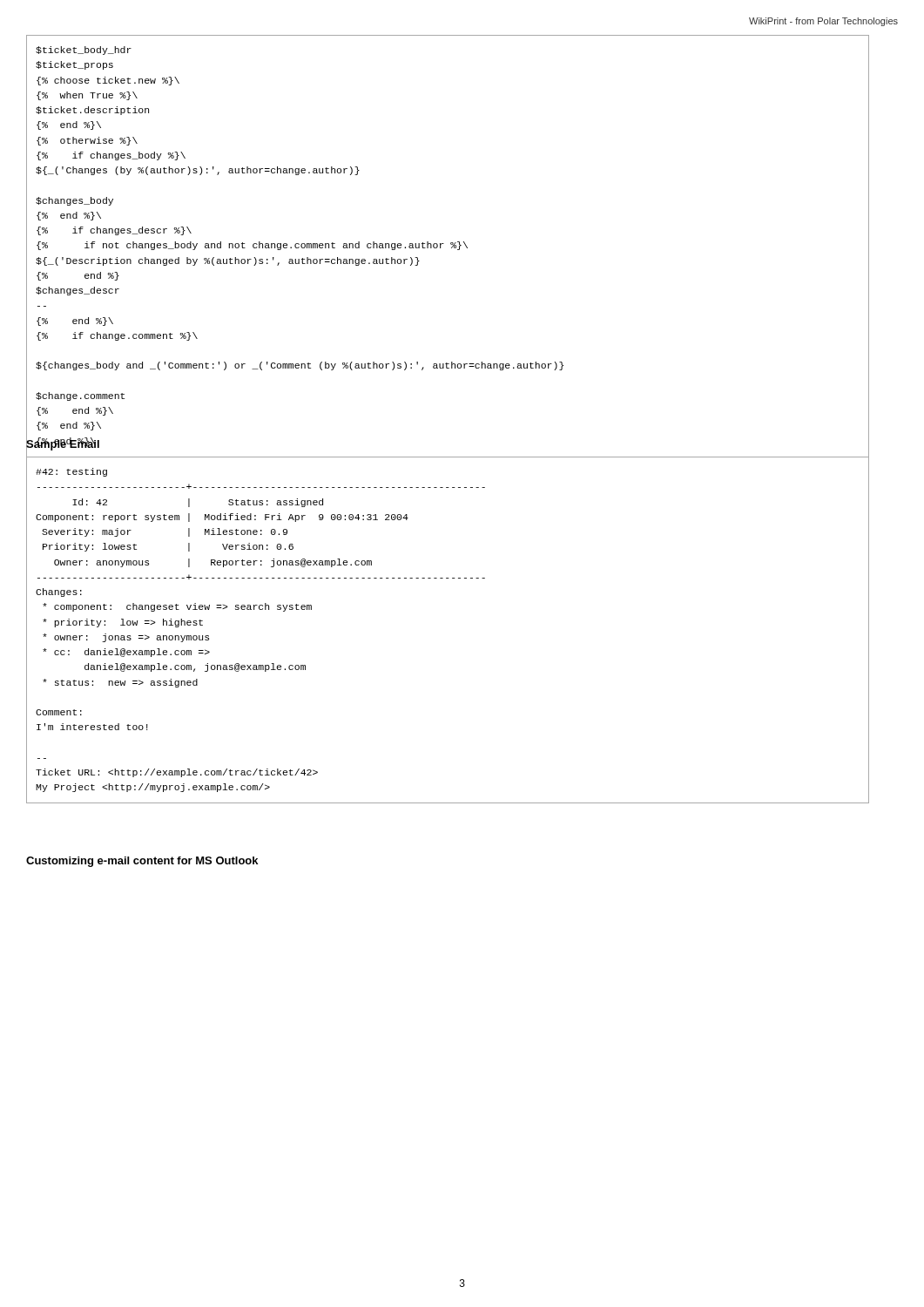
Task: Locate the element starting "Customizing e-mail content for MS Outlook"
Action: click(142, 860)
